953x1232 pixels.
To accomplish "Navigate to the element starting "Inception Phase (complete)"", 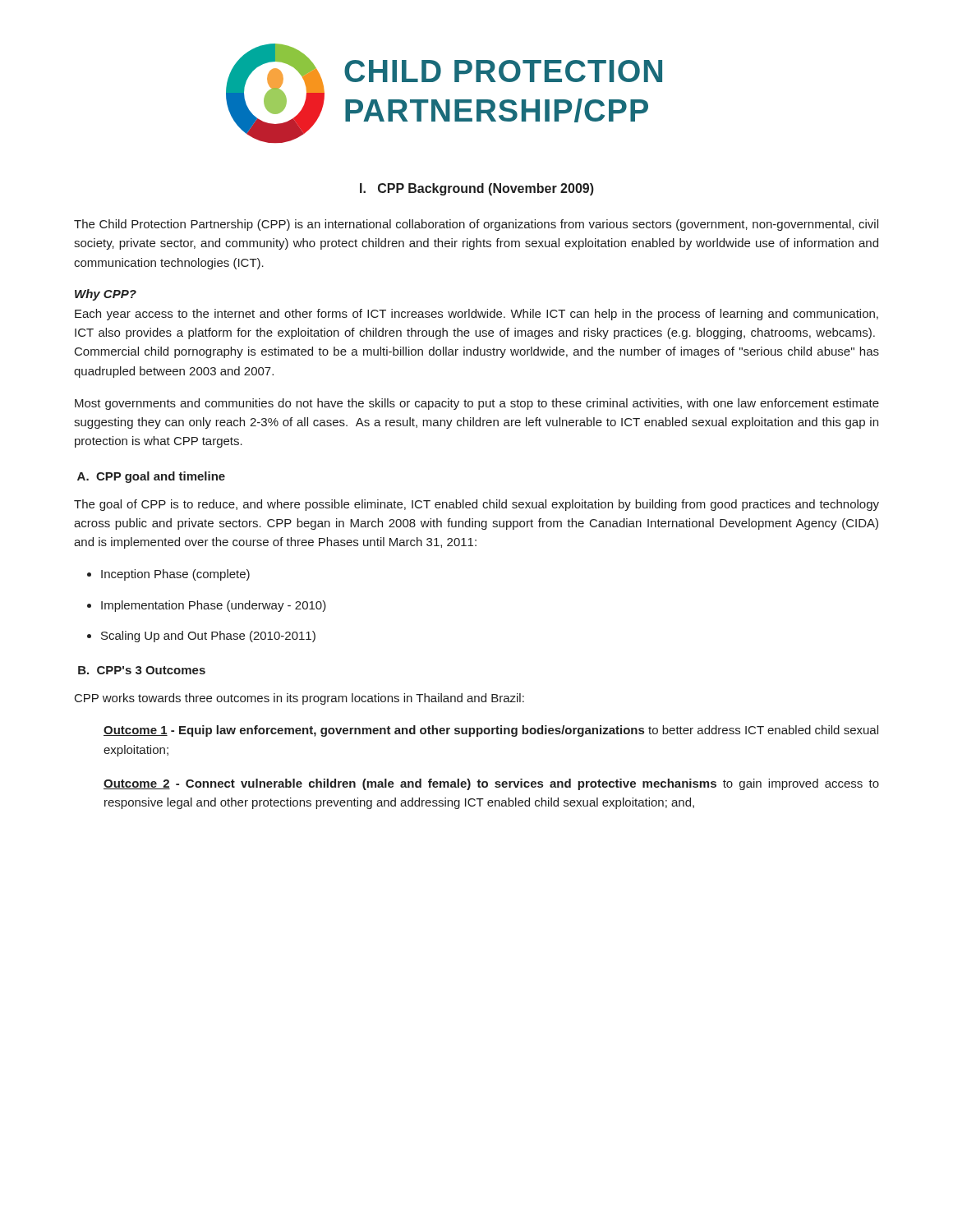I will [x=175, y=574].
